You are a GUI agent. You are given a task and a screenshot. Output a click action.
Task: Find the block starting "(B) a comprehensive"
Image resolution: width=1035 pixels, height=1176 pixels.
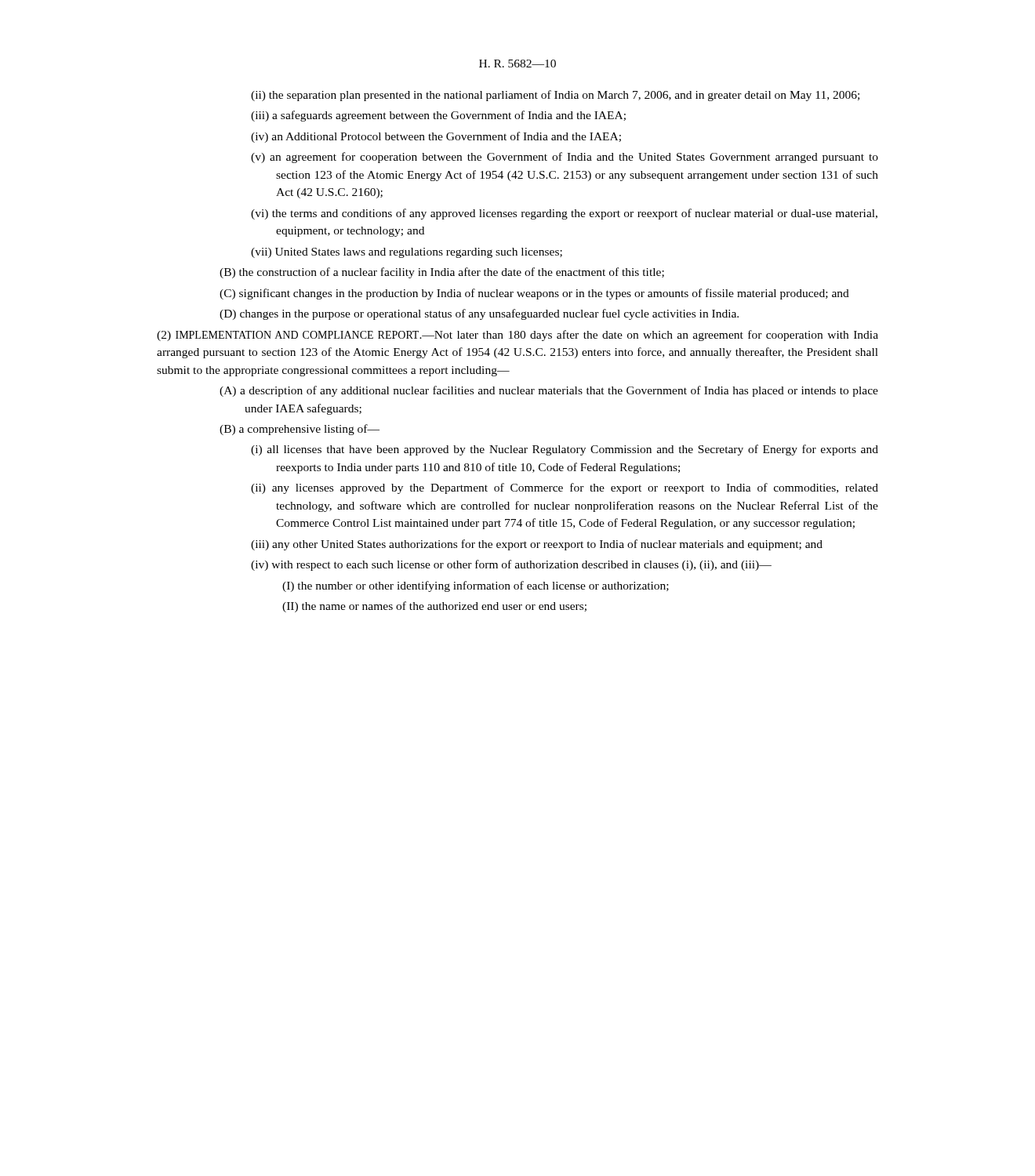tap(300, 428)
